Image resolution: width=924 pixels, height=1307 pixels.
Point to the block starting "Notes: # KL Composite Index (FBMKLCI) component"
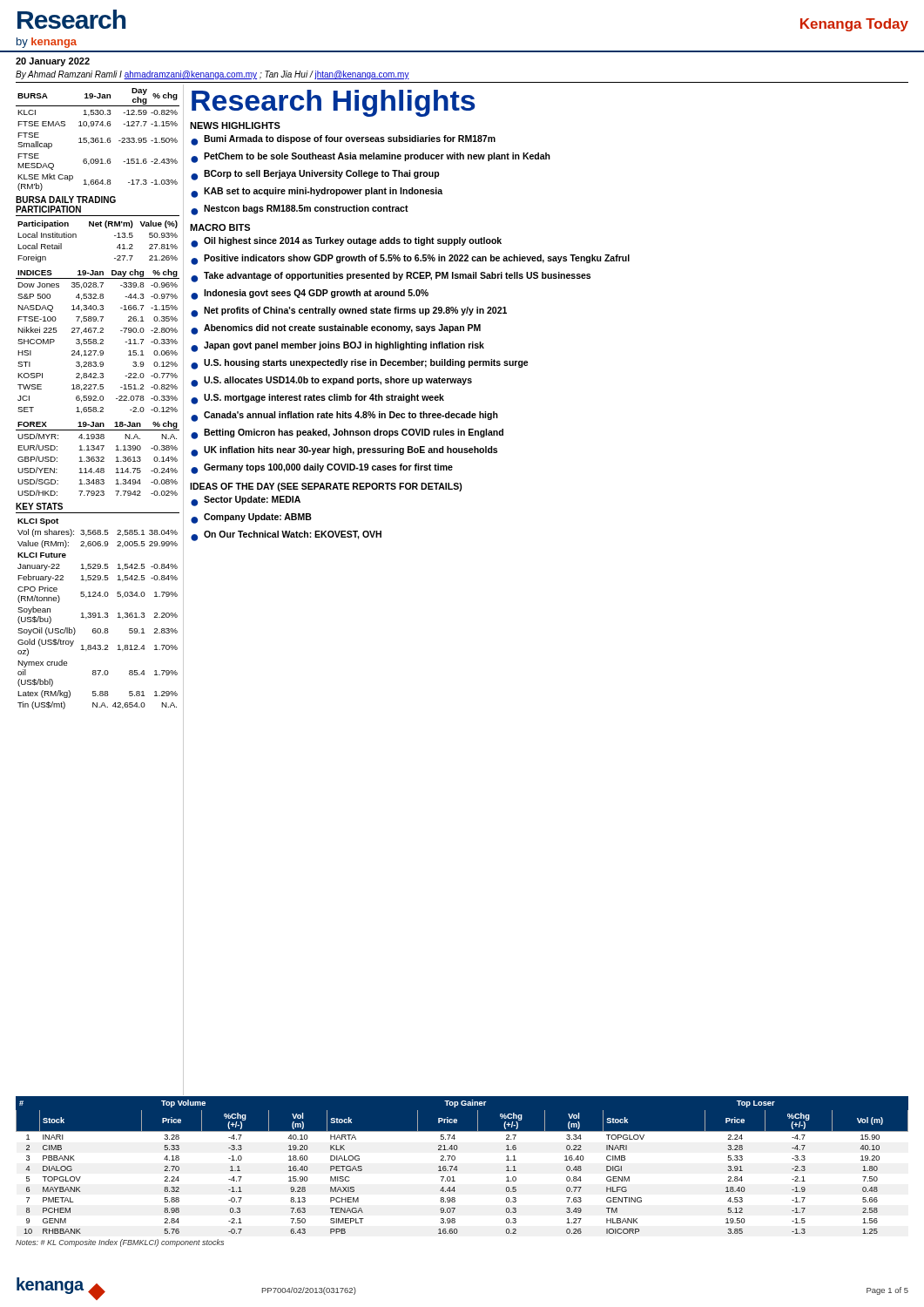click(120, 1242)
